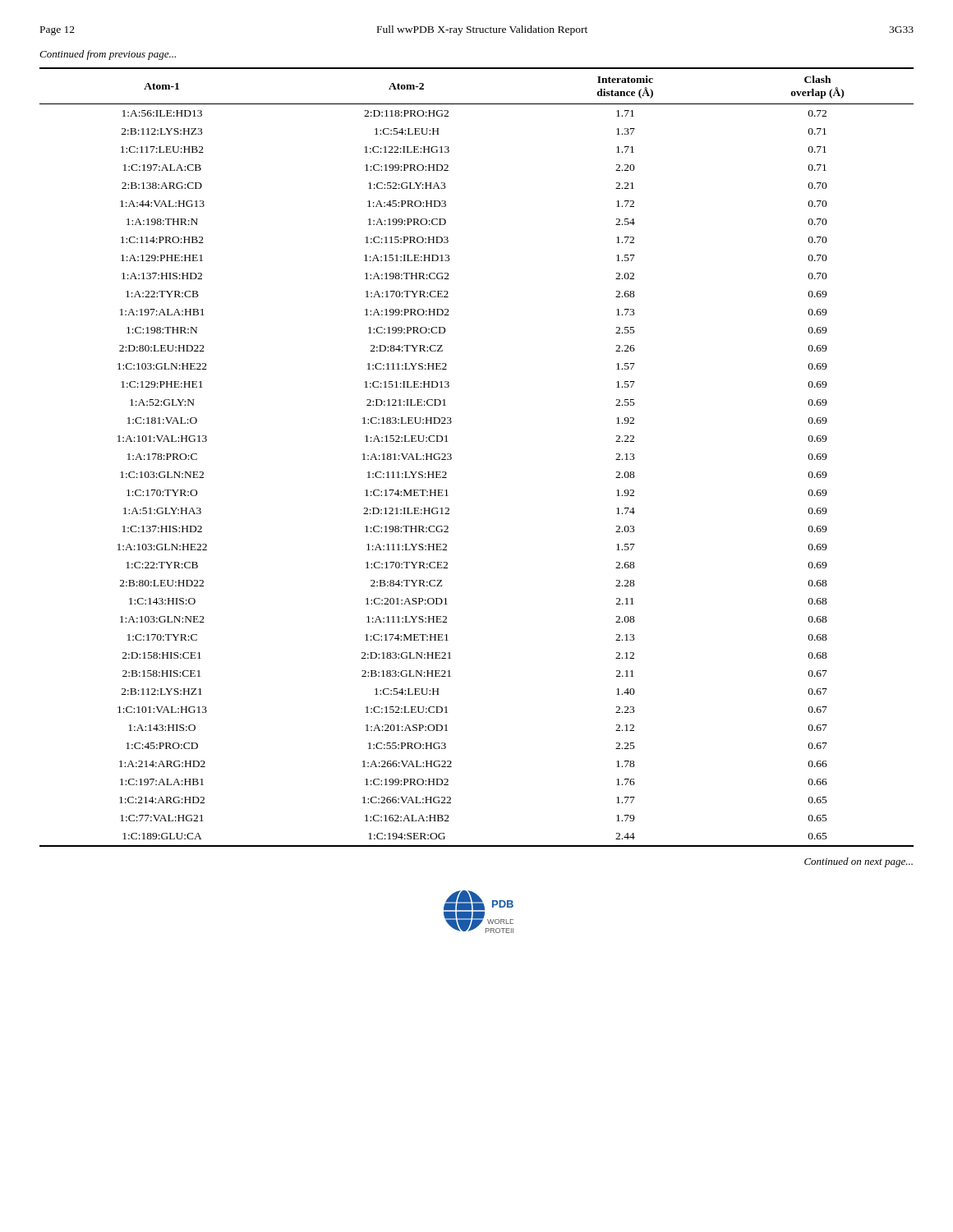Select a table
Viewport: 953px width, 1232px height.
point(476,457)
